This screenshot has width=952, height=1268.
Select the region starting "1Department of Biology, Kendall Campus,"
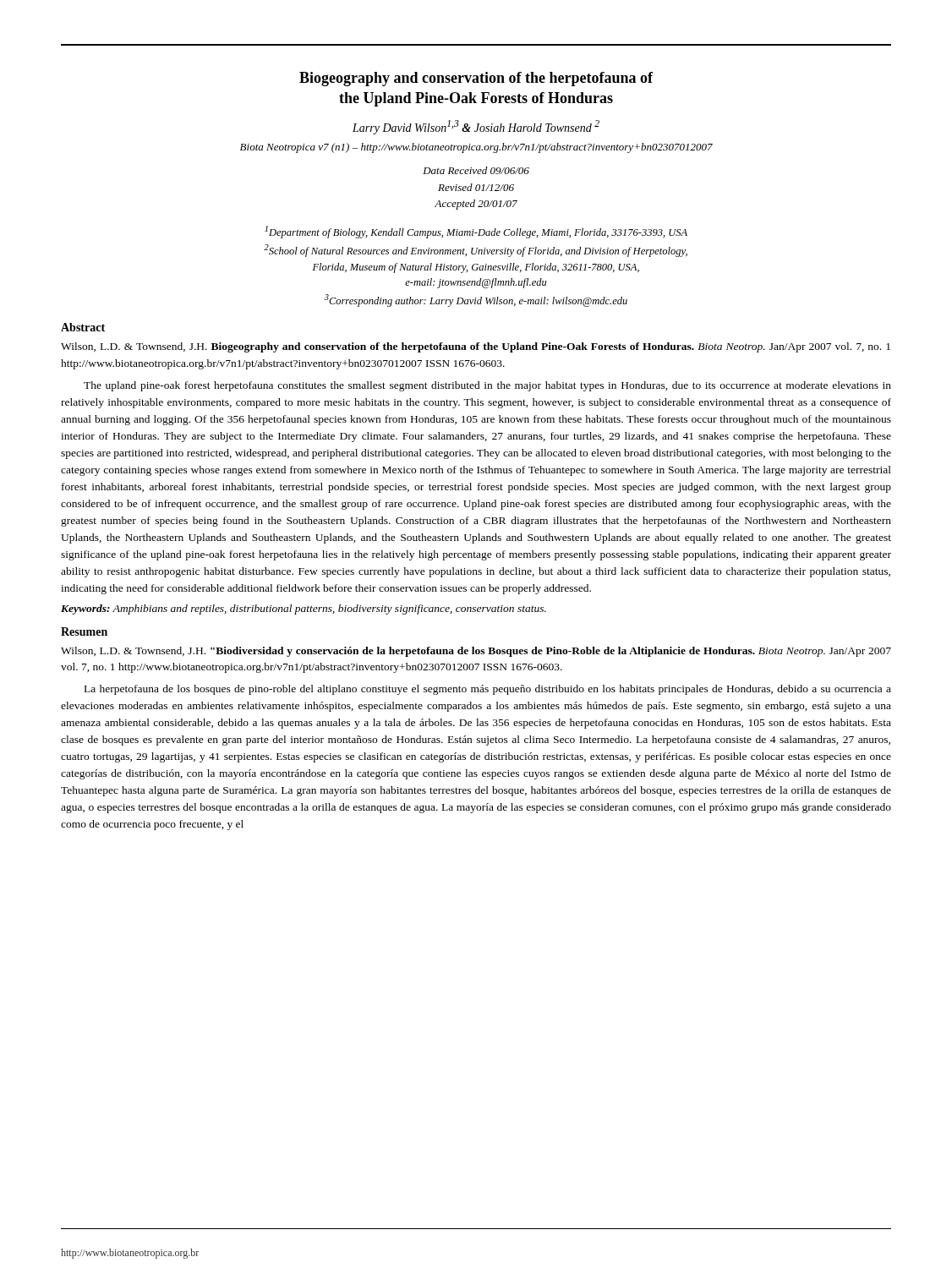pyautogui.click(x=476, y=265)
